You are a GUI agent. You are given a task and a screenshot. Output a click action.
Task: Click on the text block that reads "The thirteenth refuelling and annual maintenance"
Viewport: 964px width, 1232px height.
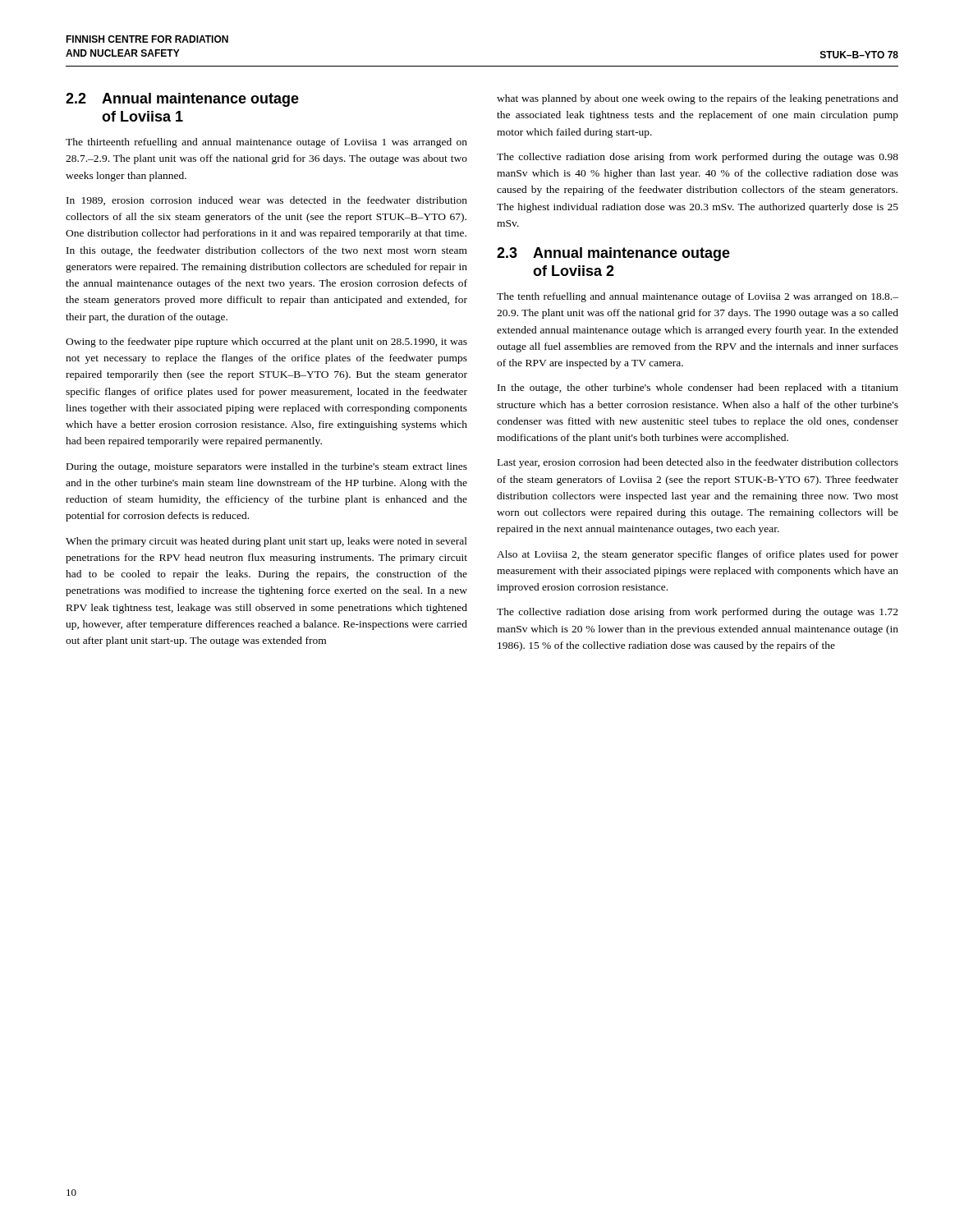click(266, 158)
